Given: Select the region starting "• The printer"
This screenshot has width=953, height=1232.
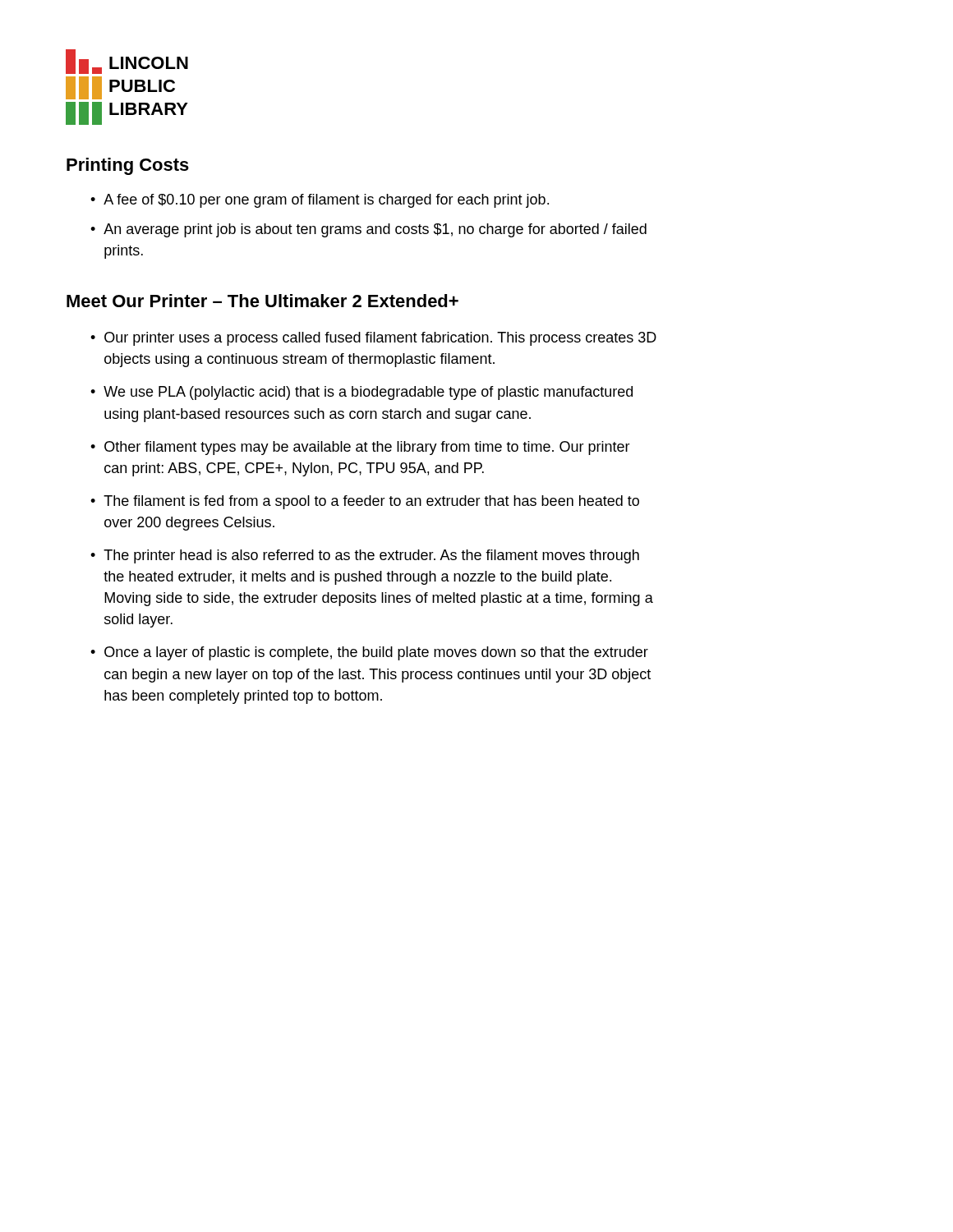Looking at the screenshot, I should click(372, 587).
